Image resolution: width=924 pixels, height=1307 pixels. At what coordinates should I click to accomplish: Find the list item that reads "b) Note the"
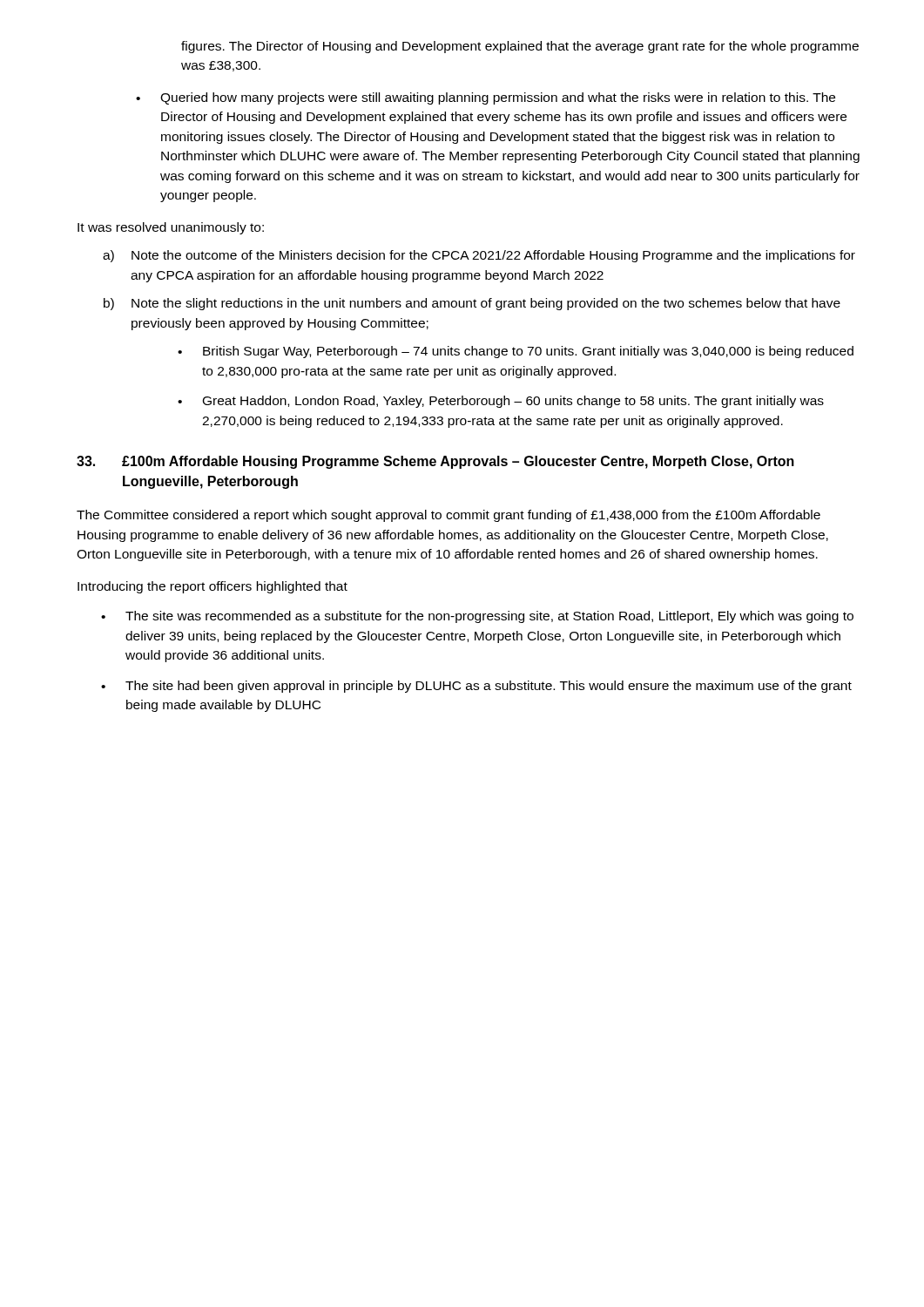click(483, 313)
